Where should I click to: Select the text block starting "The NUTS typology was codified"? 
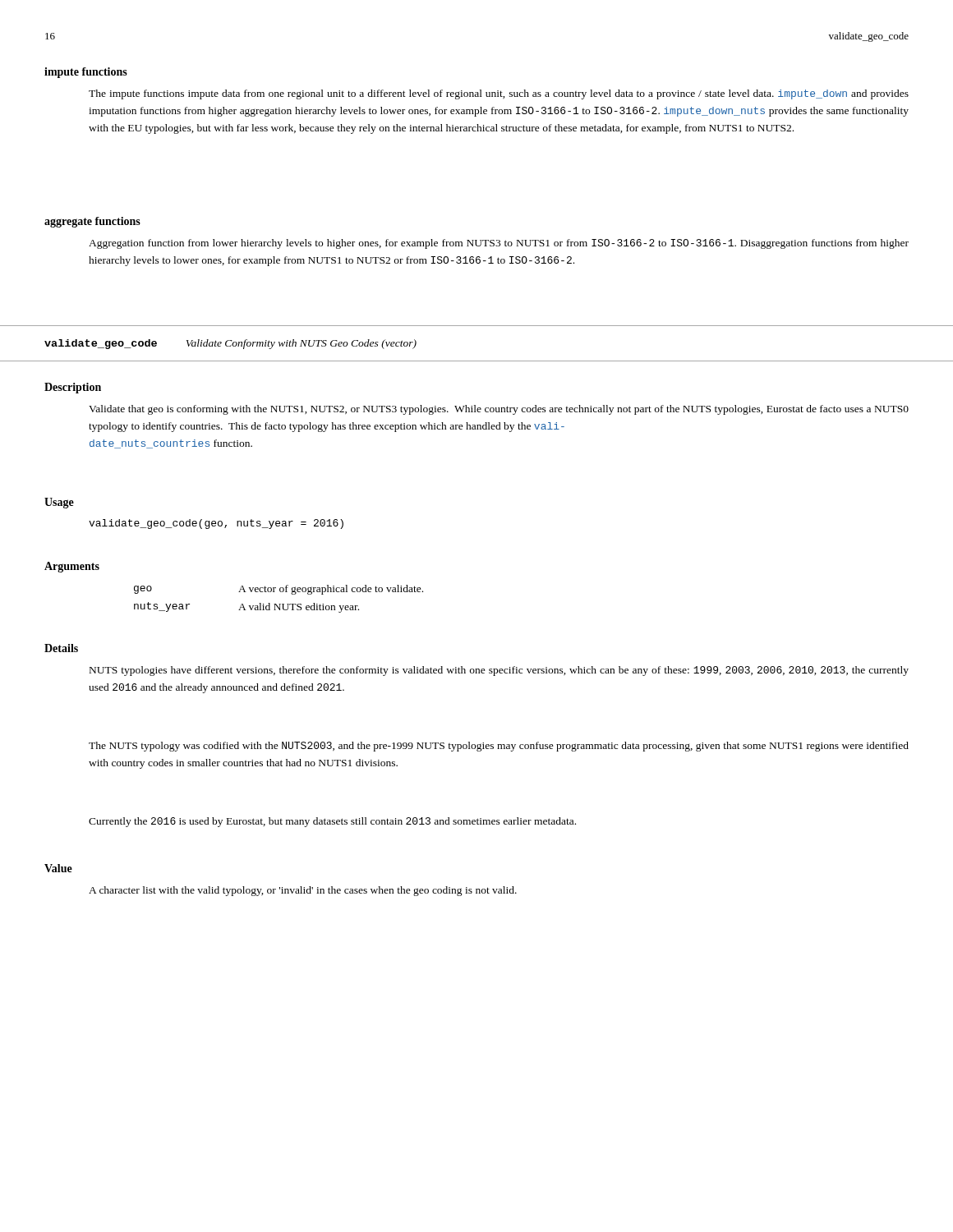click(499, 754)
